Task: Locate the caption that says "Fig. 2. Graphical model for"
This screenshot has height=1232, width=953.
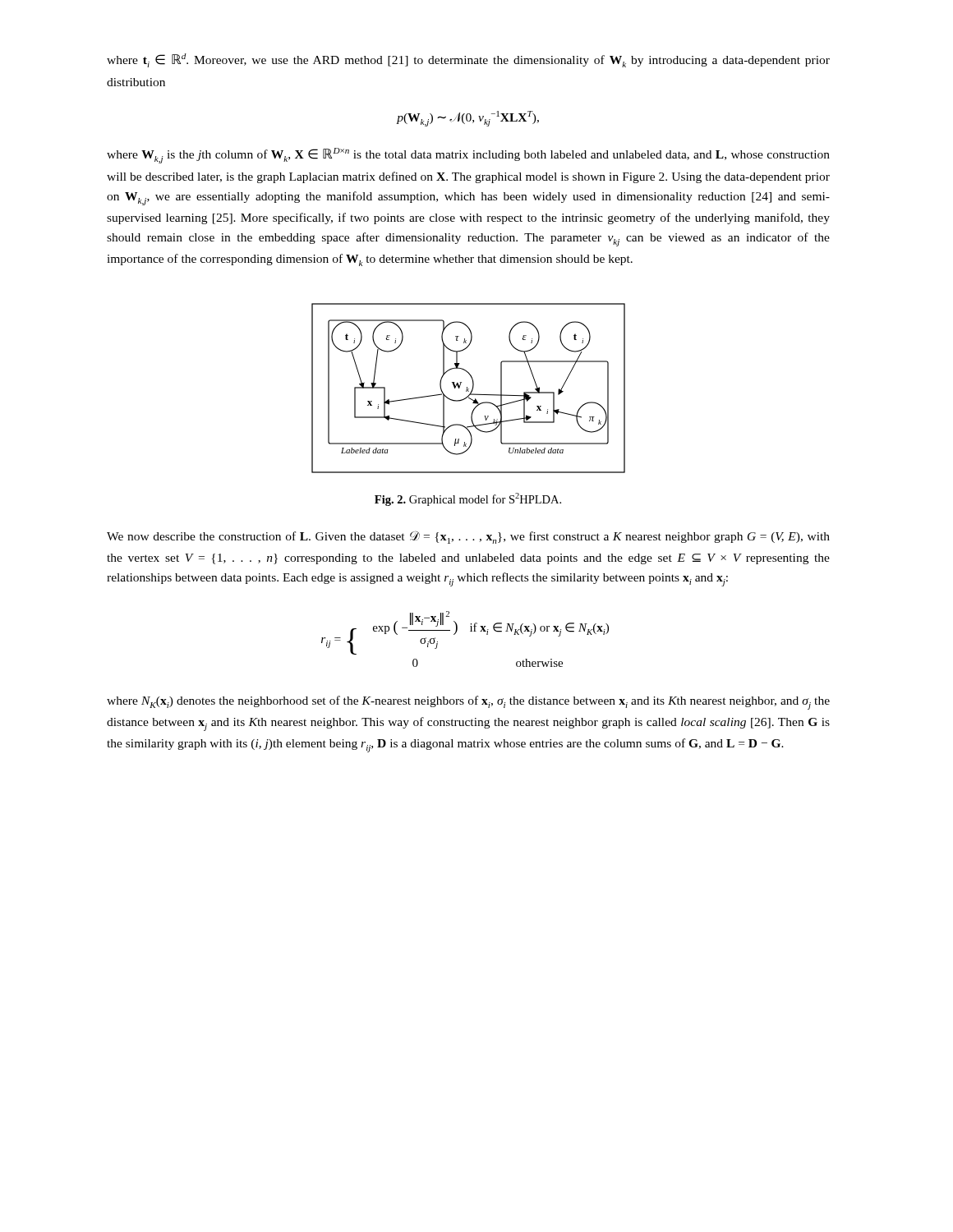Action: point(468,498)
